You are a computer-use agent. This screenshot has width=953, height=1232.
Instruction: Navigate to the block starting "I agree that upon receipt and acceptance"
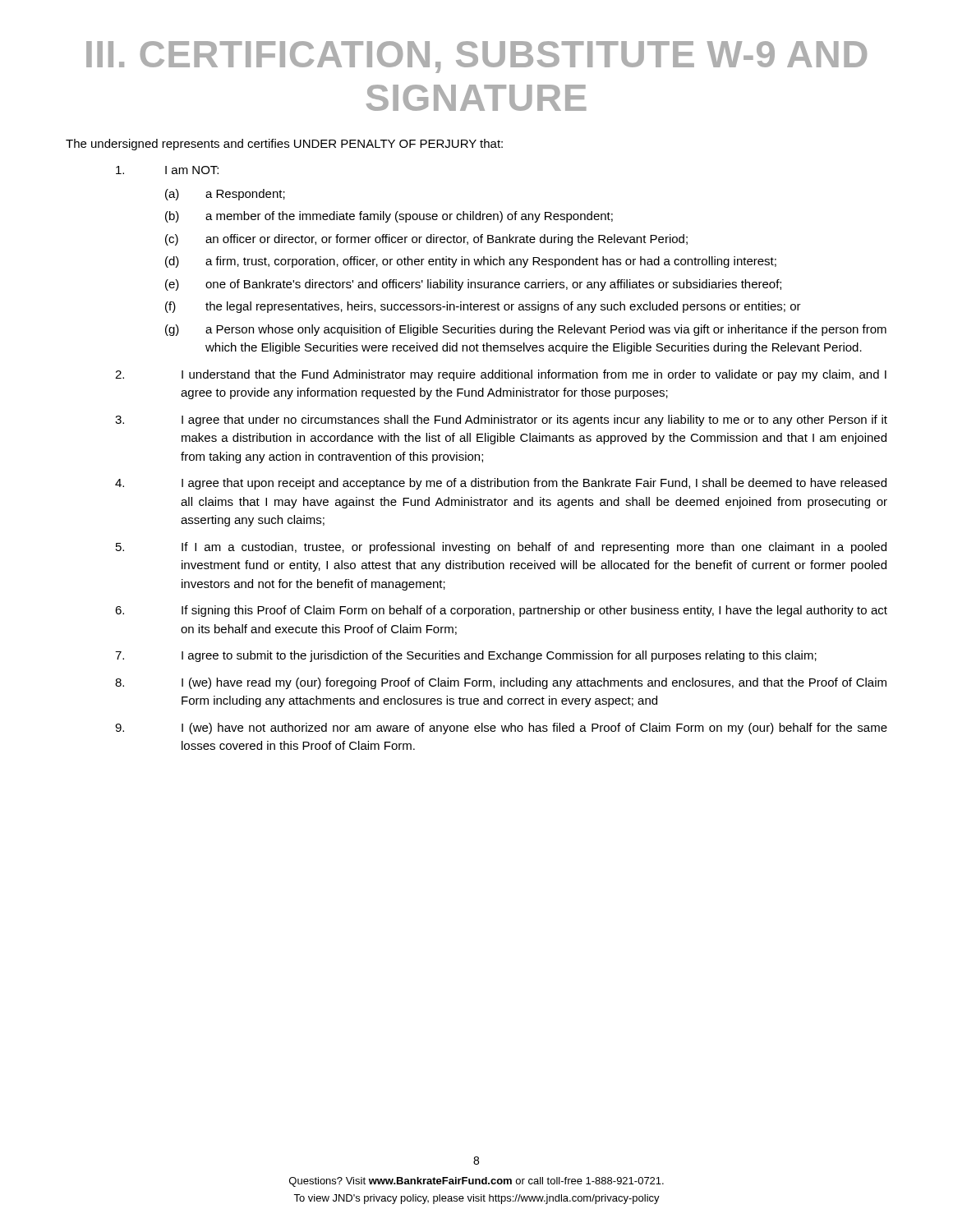click(476, 502)
